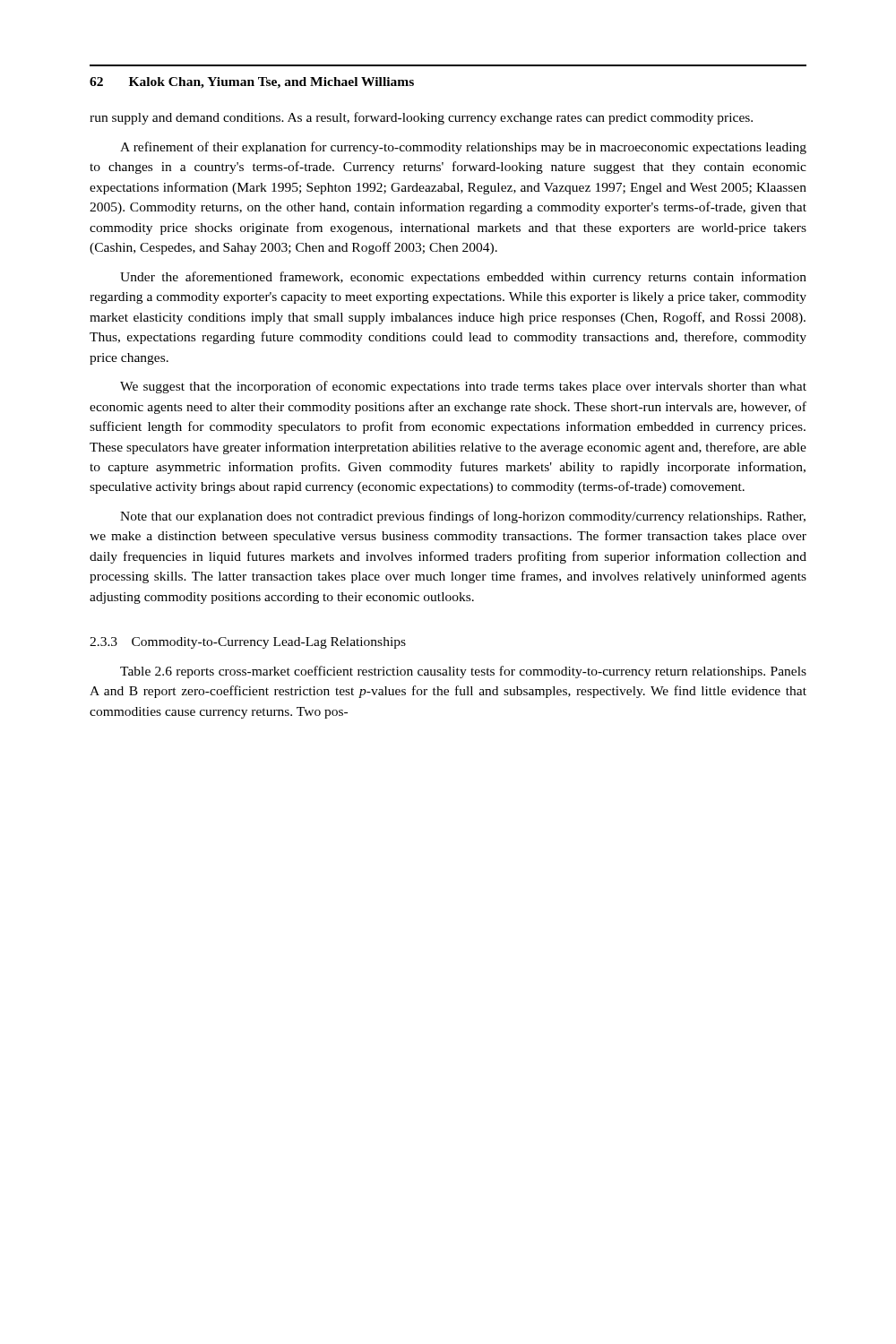Where is the passage that starts "Note that our"?
Viewport: 896px width, 1344px height.
tap(448, 556)
